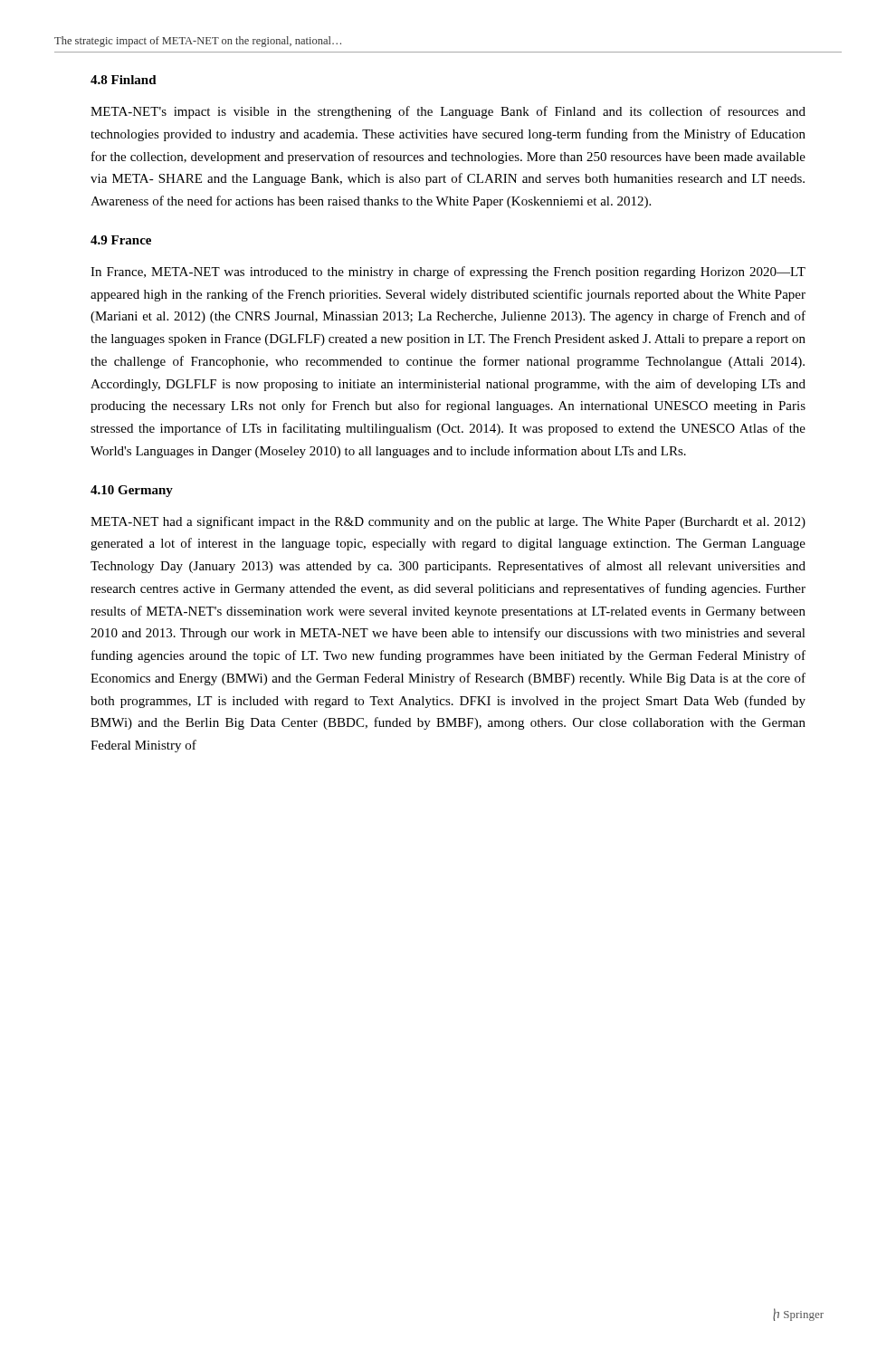Locate the passage starting "In France, META-NET was introduced"
The height and width of the screenshot is (1358, 896).
pyautogui.click(x=448, y=361)
